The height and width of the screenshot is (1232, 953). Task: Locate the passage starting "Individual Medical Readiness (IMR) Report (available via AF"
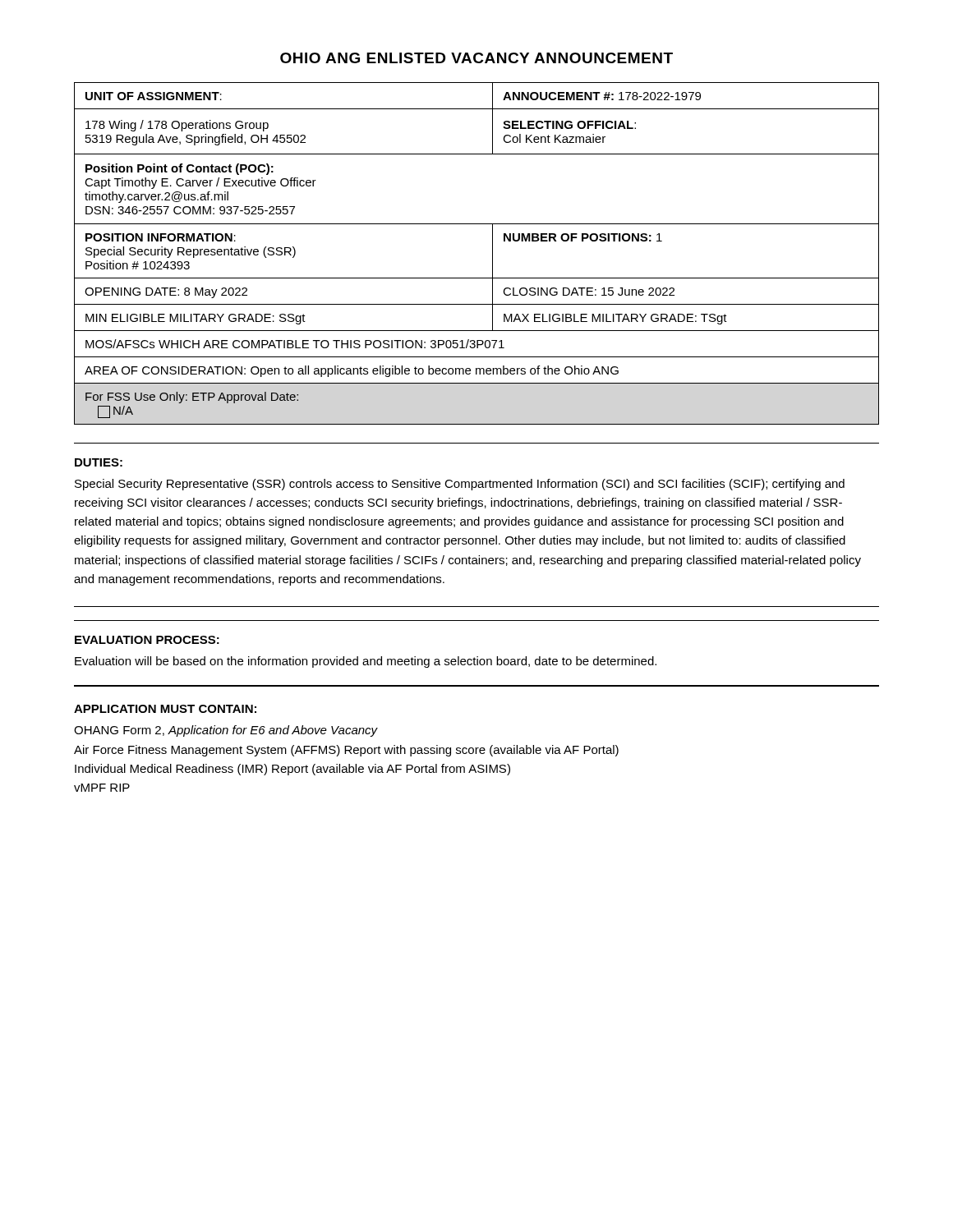point(292,768)
